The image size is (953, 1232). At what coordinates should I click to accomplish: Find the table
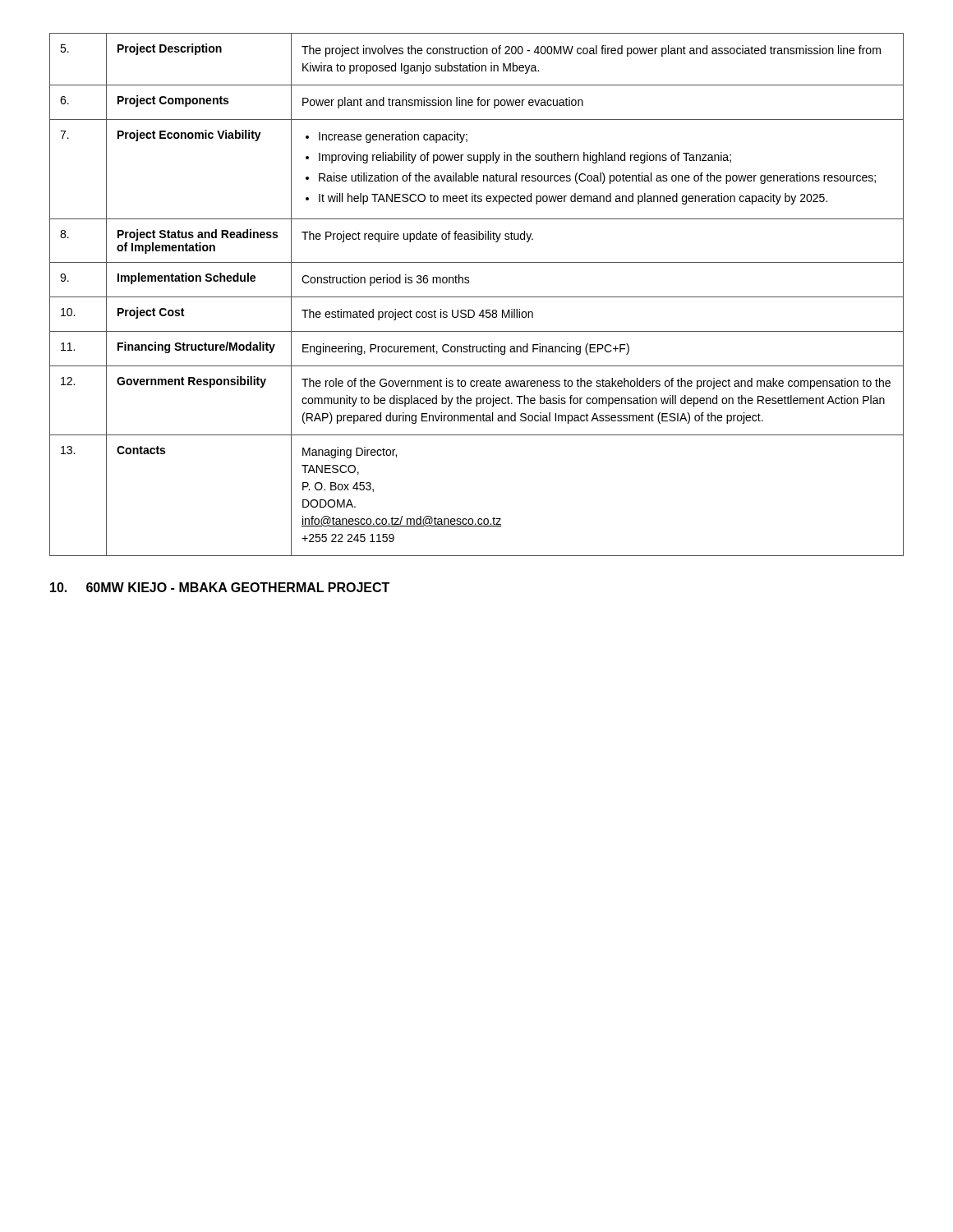(476, 294)
